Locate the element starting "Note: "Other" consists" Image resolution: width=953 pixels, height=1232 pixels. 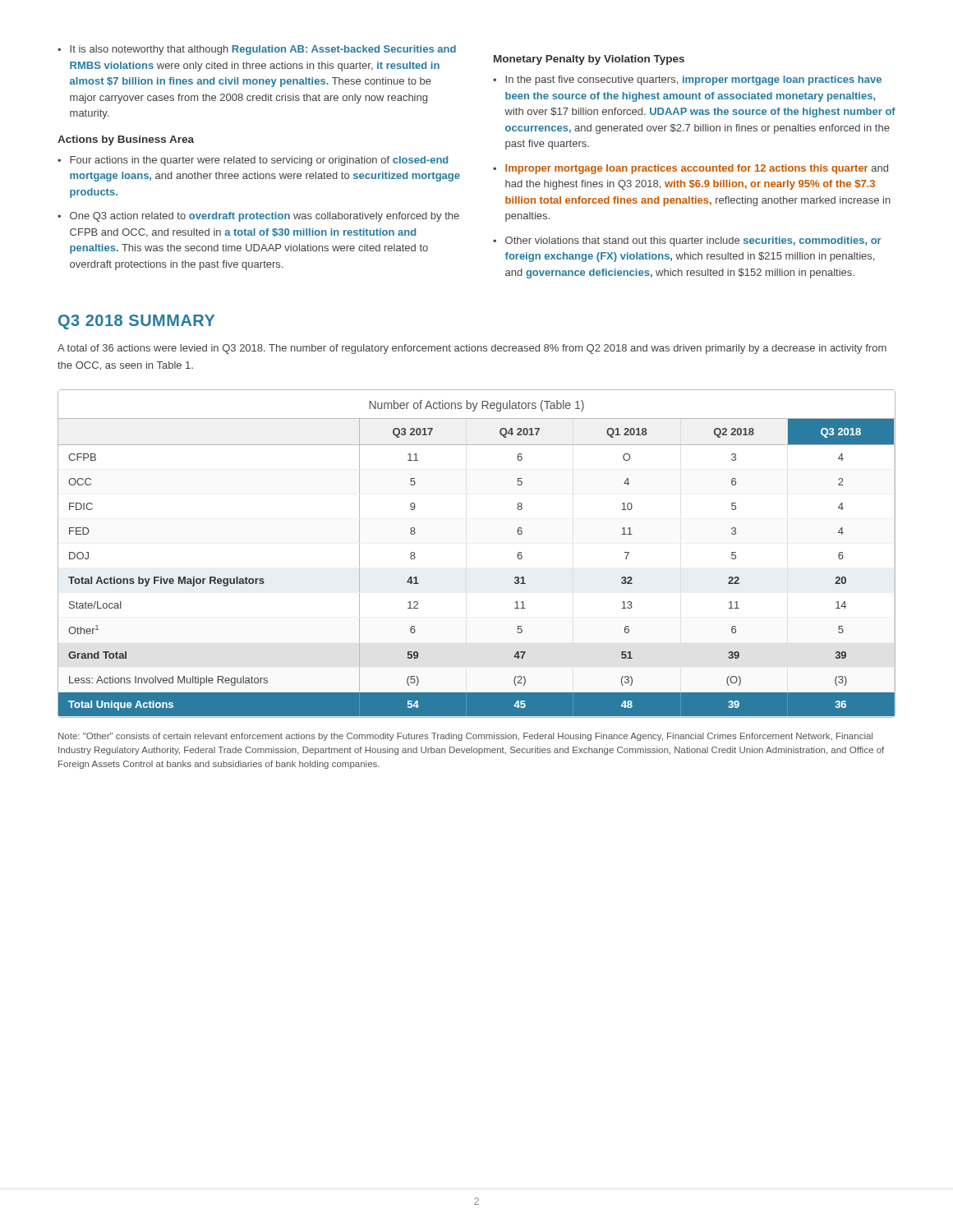point(471,750)
